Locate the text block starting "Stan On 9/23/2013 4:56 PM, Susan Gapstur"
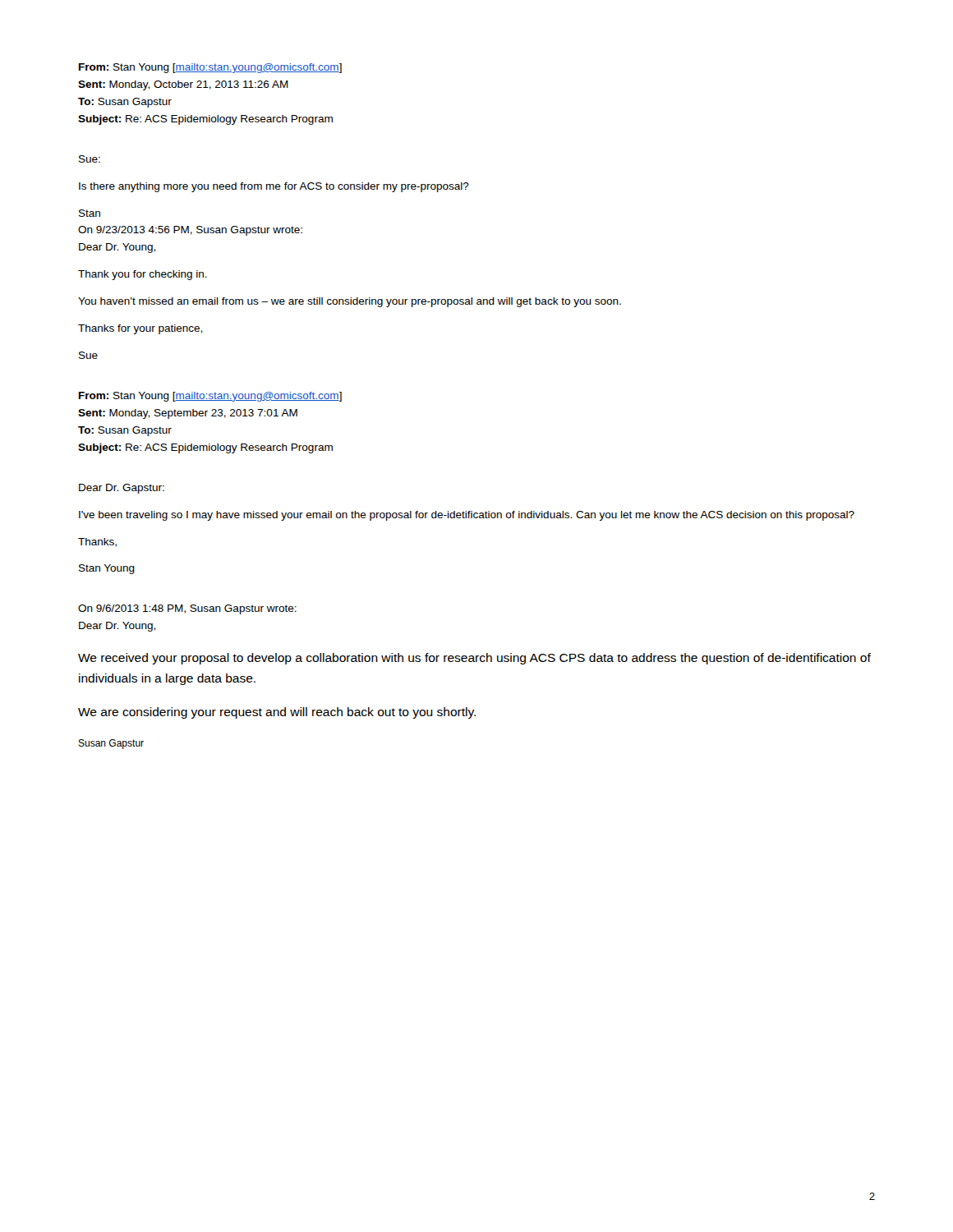The width and height of the screenshot is (953, 1232). pyautogui.click(x=191, y=230)
